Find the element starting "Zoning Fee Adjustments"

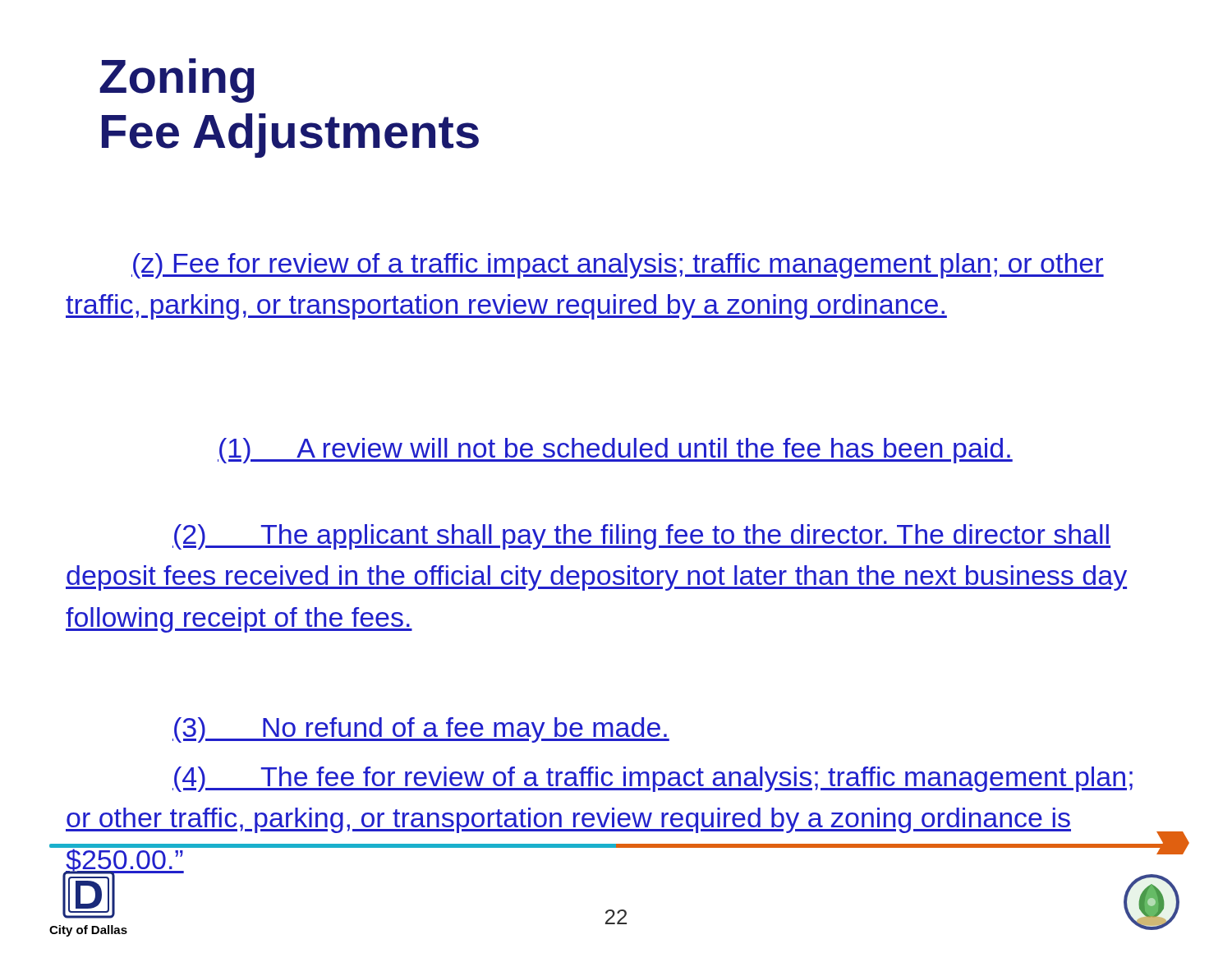pyautogui.click(x=386, y=104)
